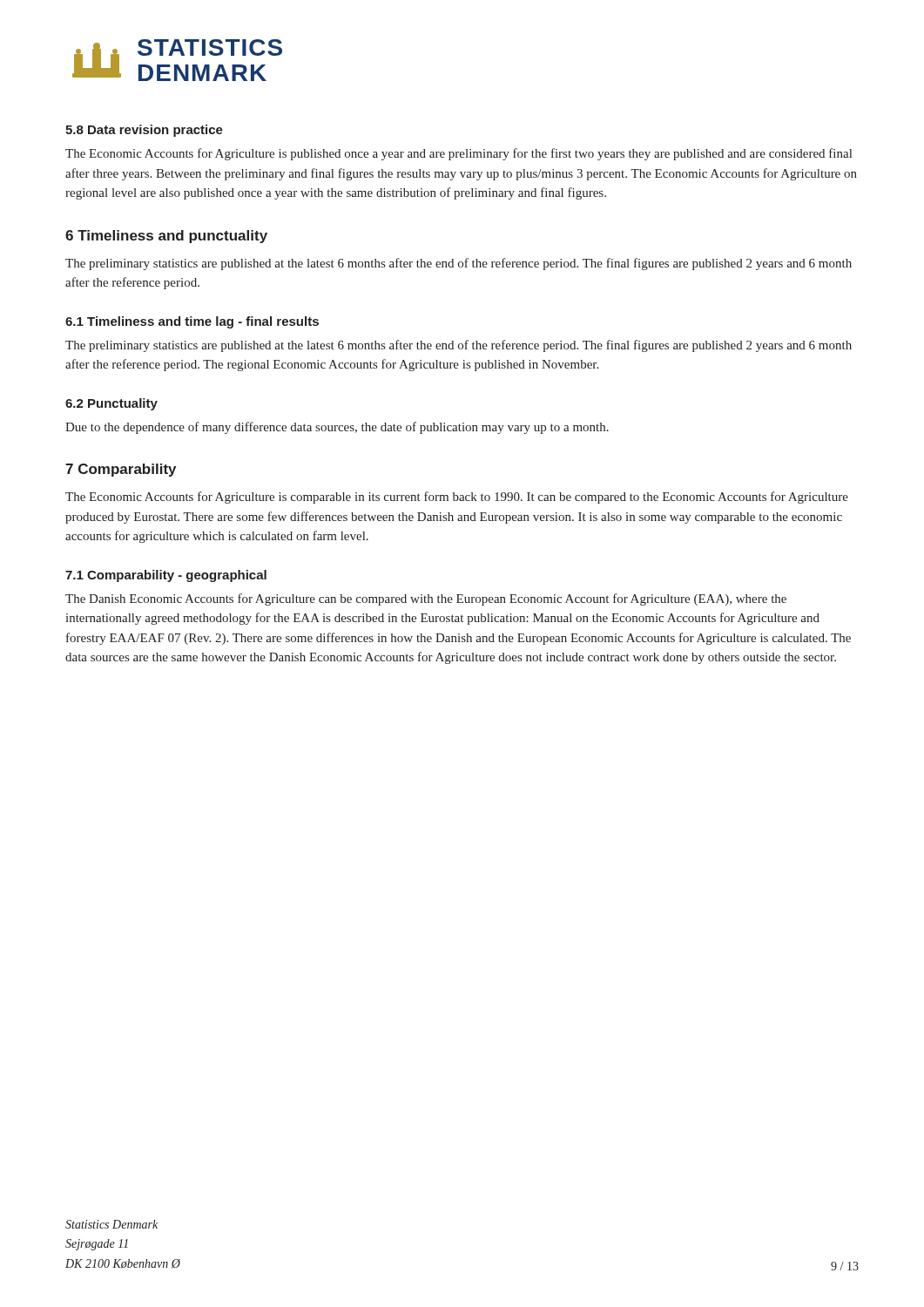This screenshot has width=924, height=1307.
Task: Find the text block that reads "The Danish Economic Accounts for Agriculture can be"
Action: pyautogui.click(x=458, y=628)
